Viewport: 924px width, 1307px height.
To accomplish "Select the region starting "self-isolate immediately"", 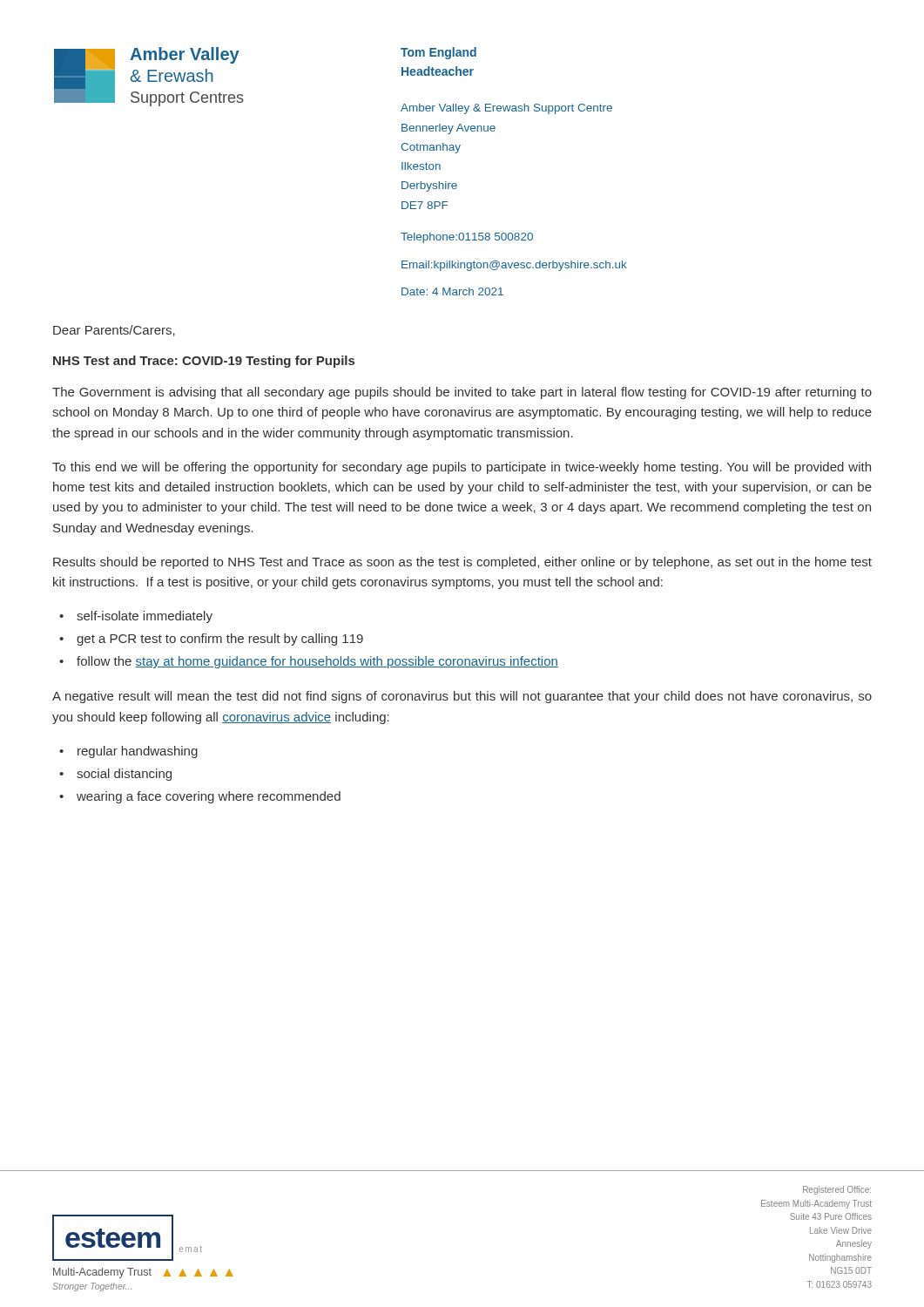I will click(x=145, y=616).
